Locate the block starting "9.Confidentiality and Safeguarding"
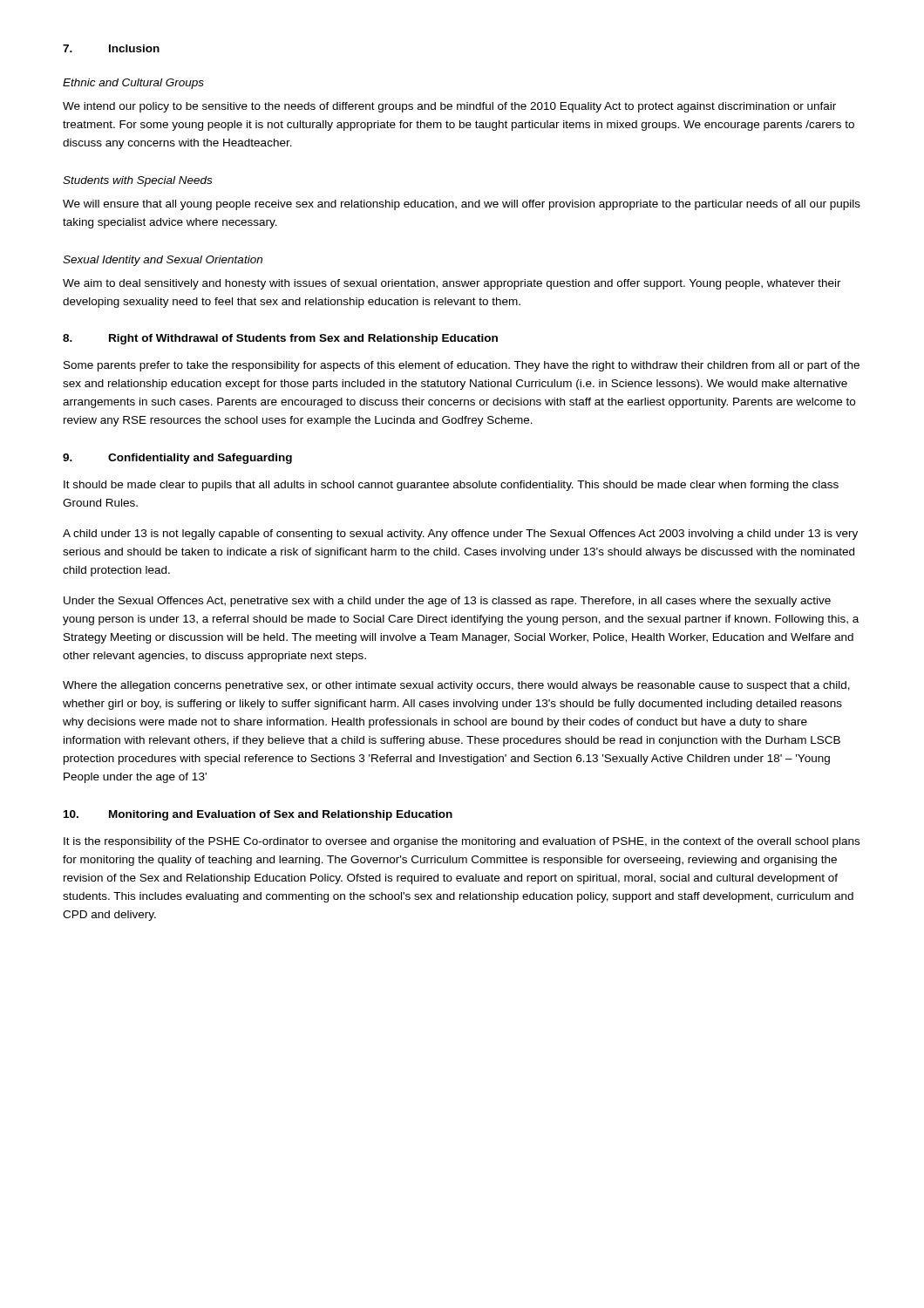924x1308 pixels. coord(178,458)
